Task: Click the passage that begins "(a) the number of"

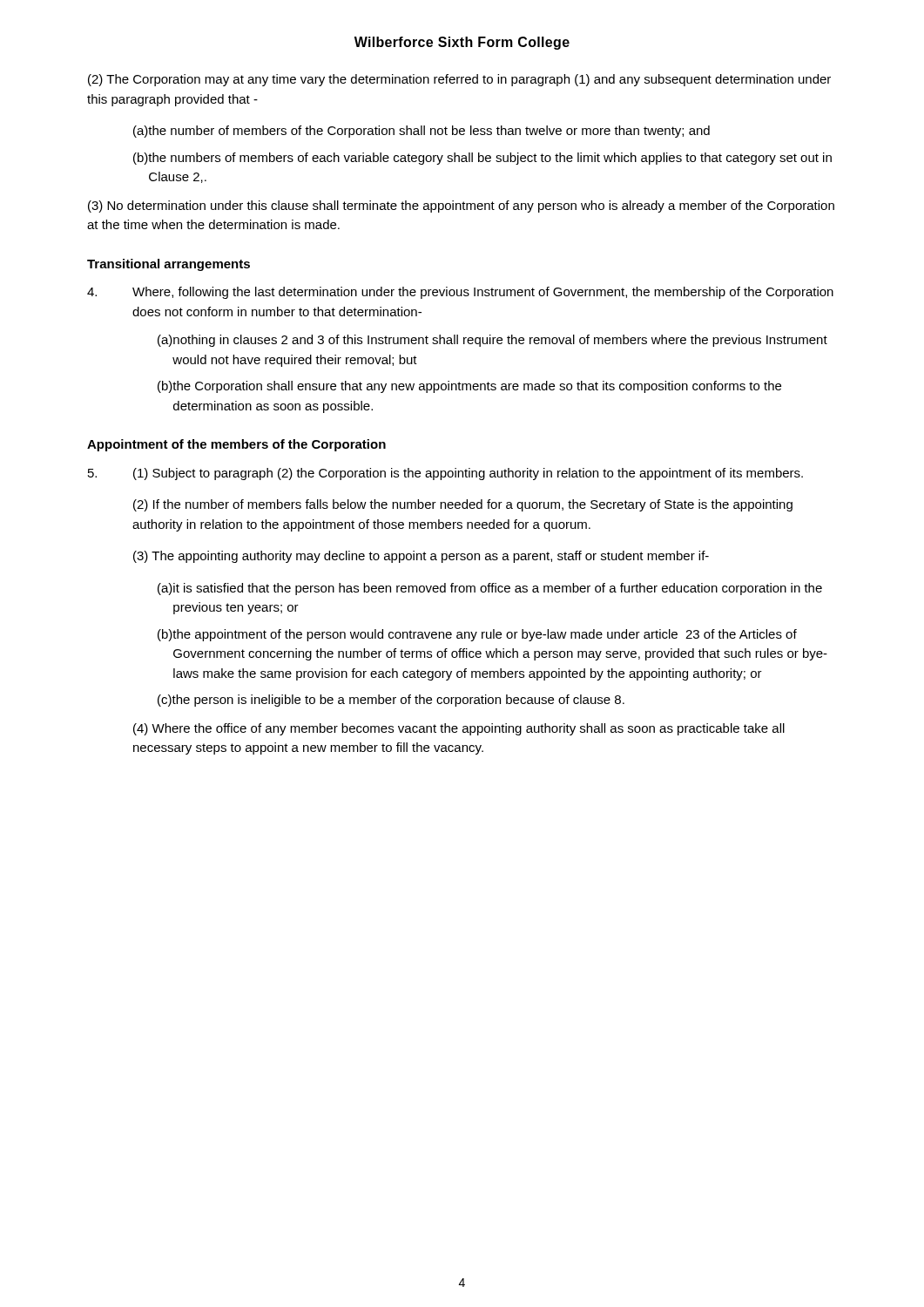Action: coord(462,131)
